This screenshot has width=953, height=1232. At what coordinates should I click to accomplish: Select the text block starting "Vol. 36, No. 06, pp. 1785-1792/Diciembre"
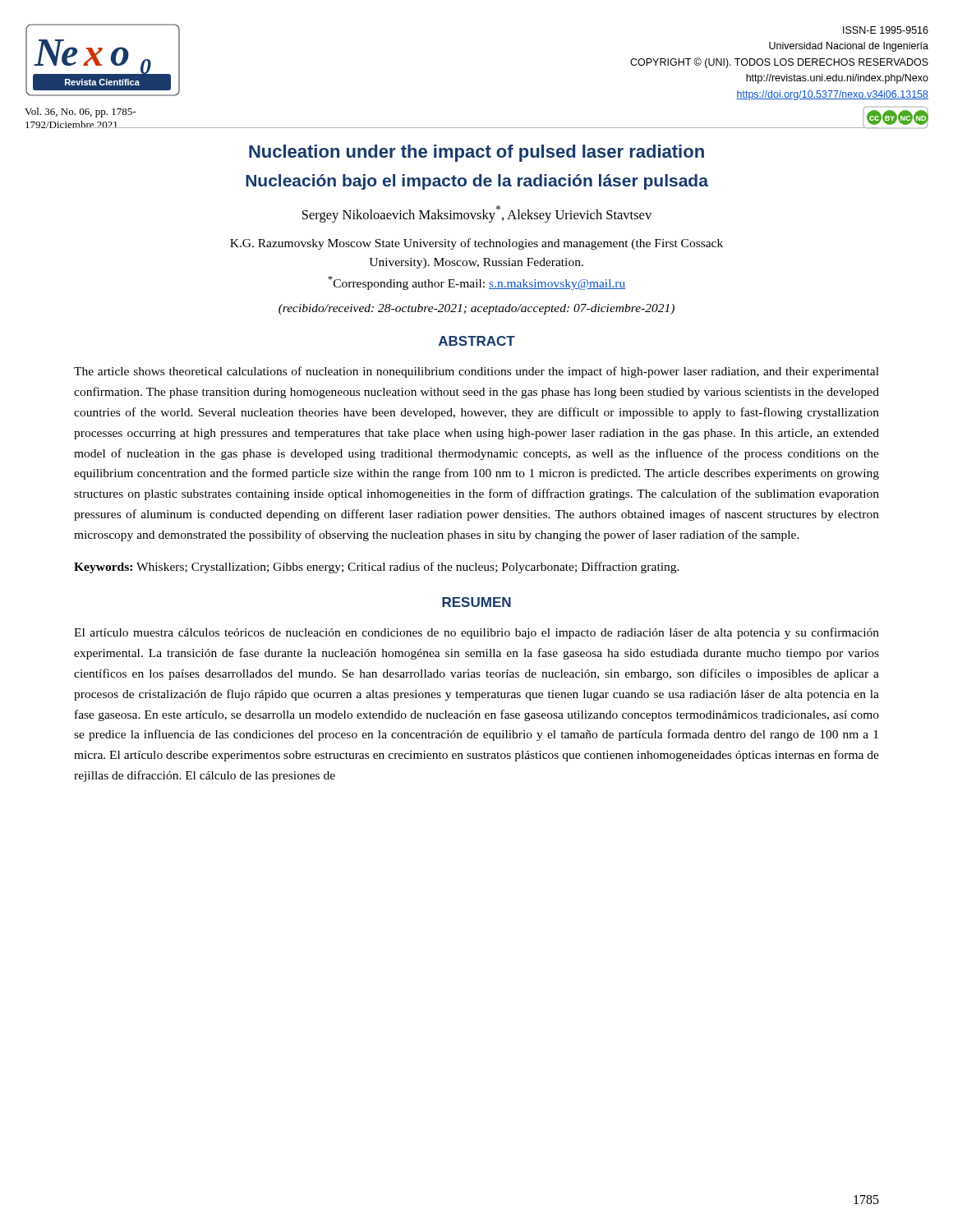click(80, 118)
